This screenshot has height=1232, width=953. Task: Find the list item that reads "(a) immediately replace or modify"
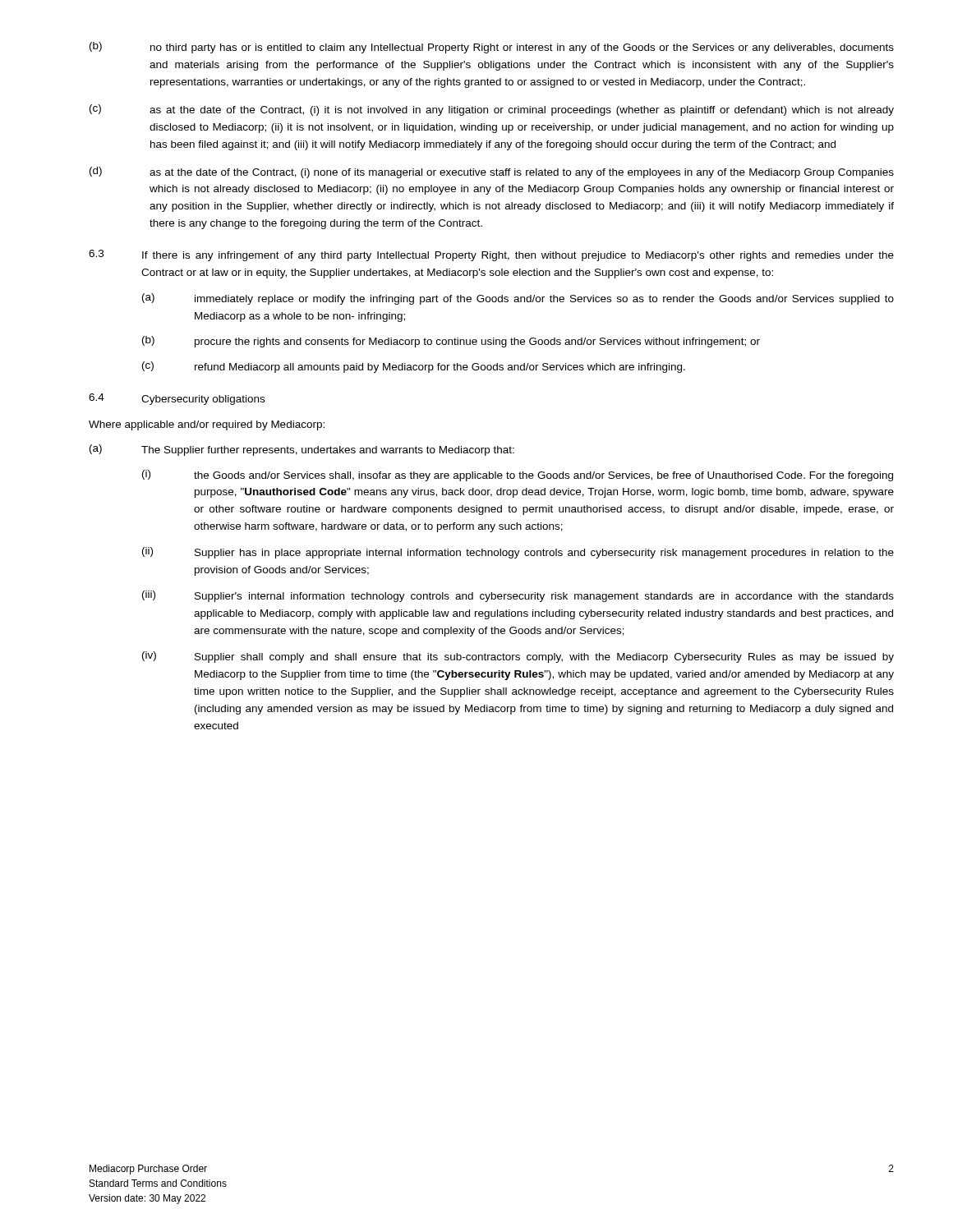pyautogui.click(x=518, y=308)
